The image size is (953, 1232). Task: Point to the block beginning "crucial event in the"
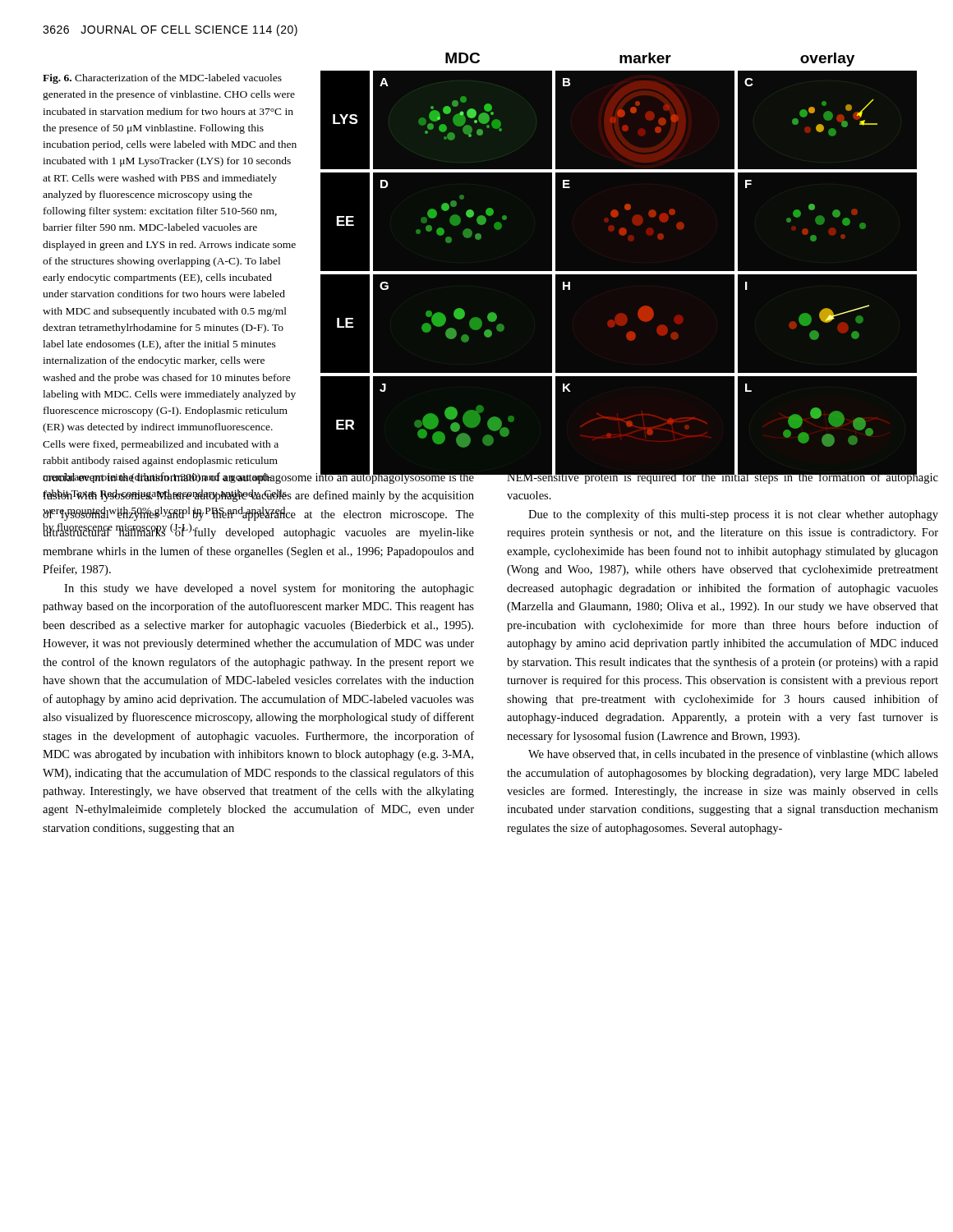point(490,476)
